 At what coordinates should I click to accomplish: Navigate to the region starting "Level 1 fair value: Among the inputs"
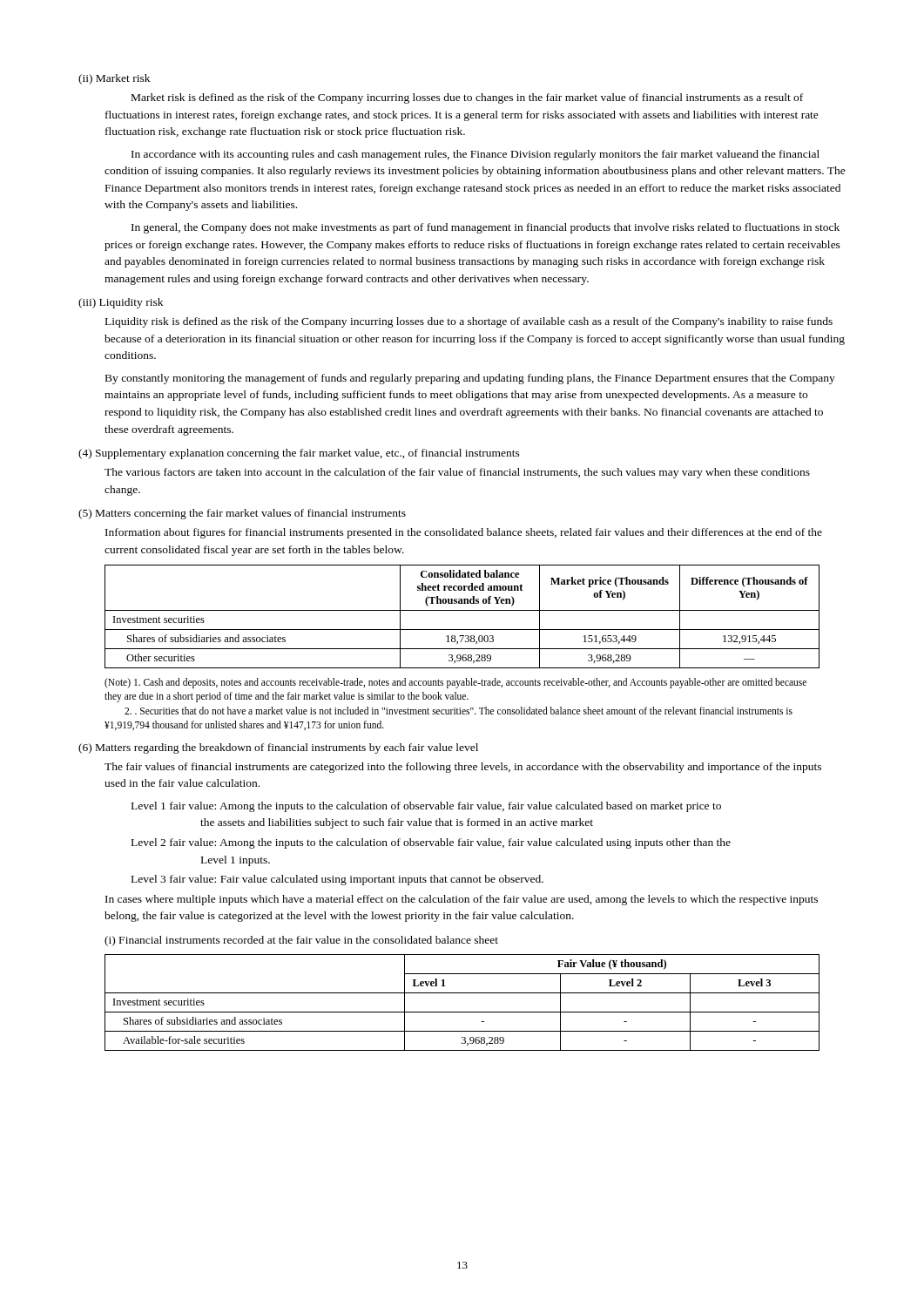[488, 815]
